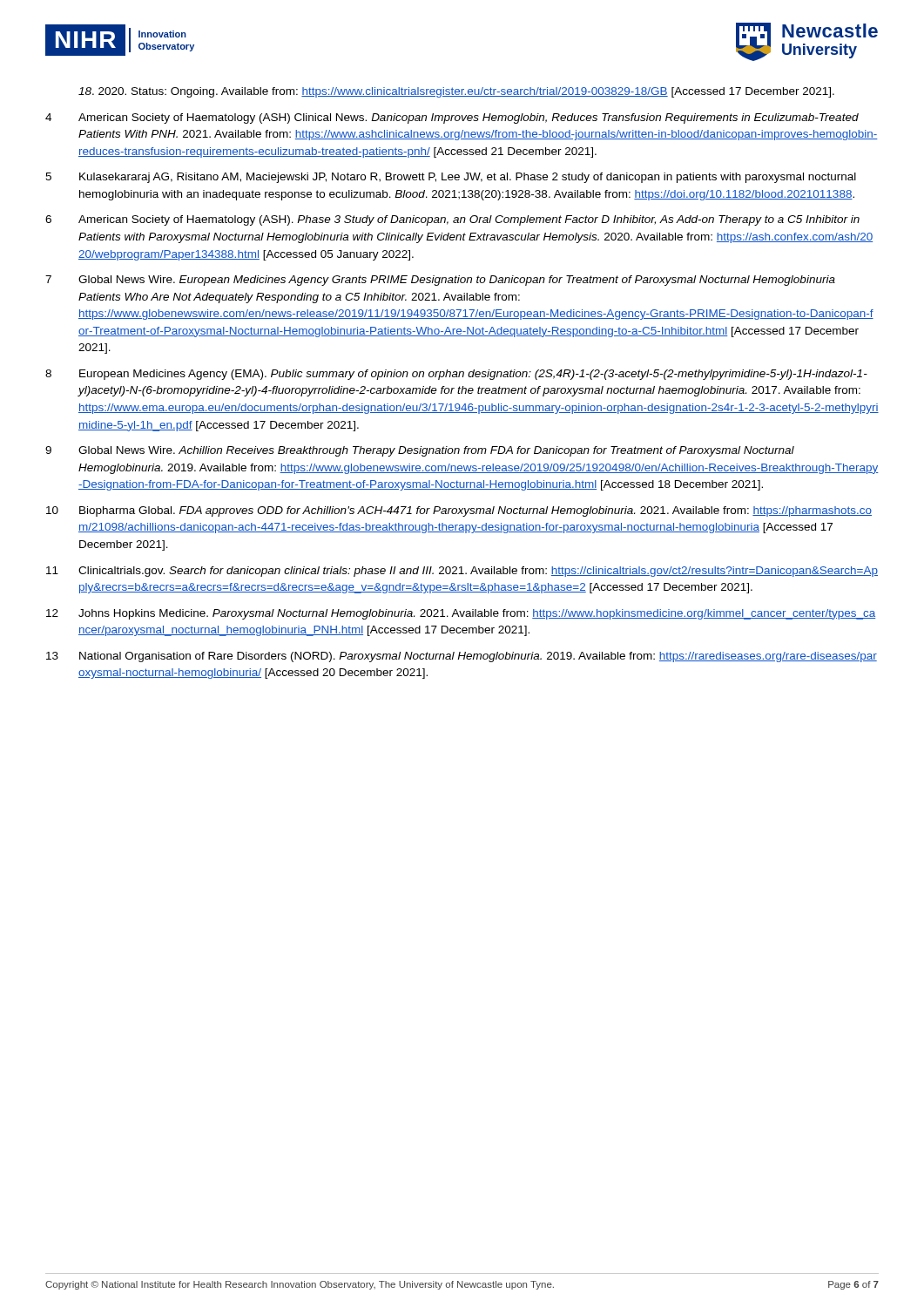
Task: Locate the text block starting "2020. Status: Ongoing. Available from: https://www.clinicaltrialsregister.eu/ctr-search/trial/2019-003829-18/GB [Accessed"
Action: click(x=457, y=91)
